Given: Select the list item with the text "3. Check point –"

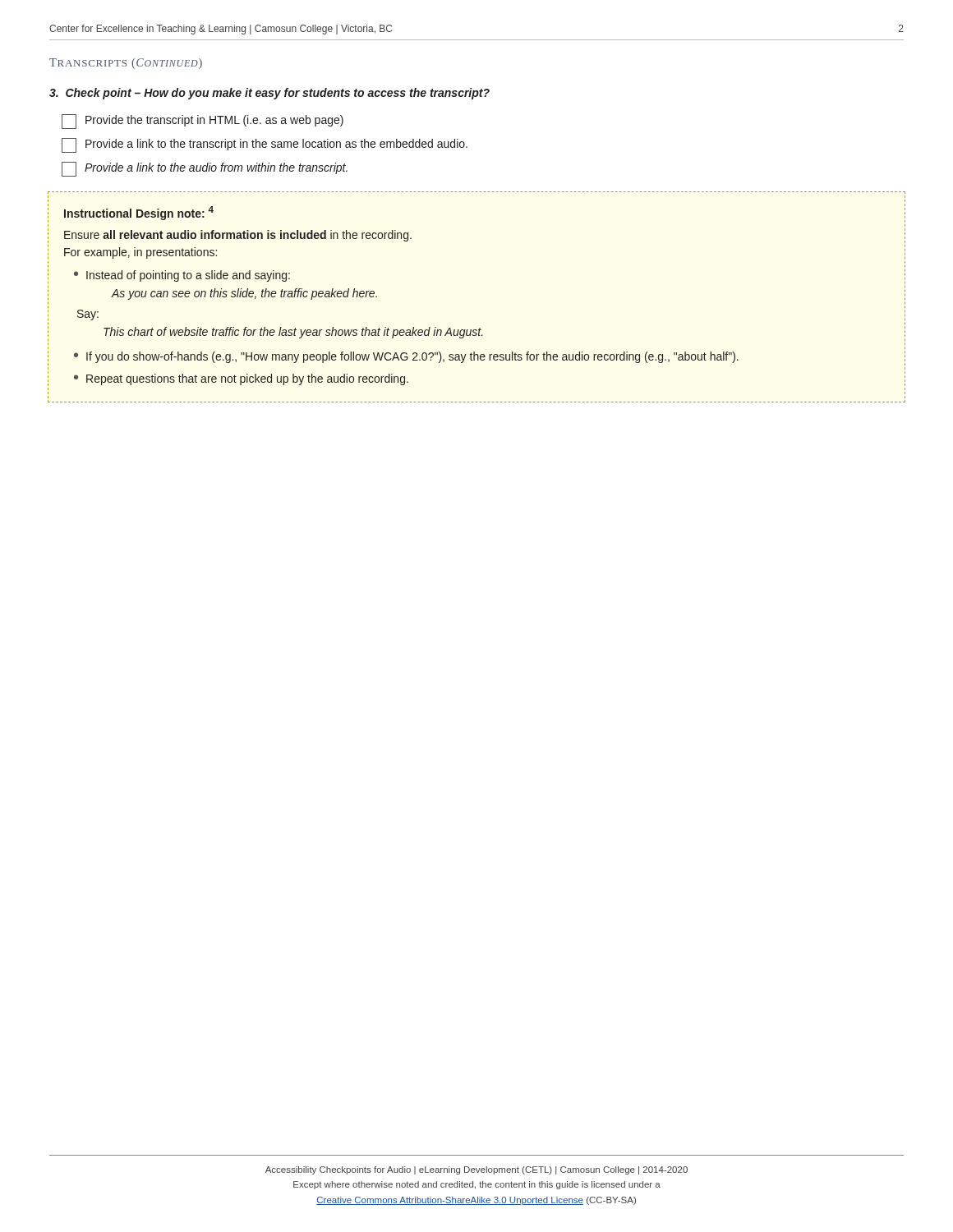Looking at the screenshot, I should [x=269, y=93].
